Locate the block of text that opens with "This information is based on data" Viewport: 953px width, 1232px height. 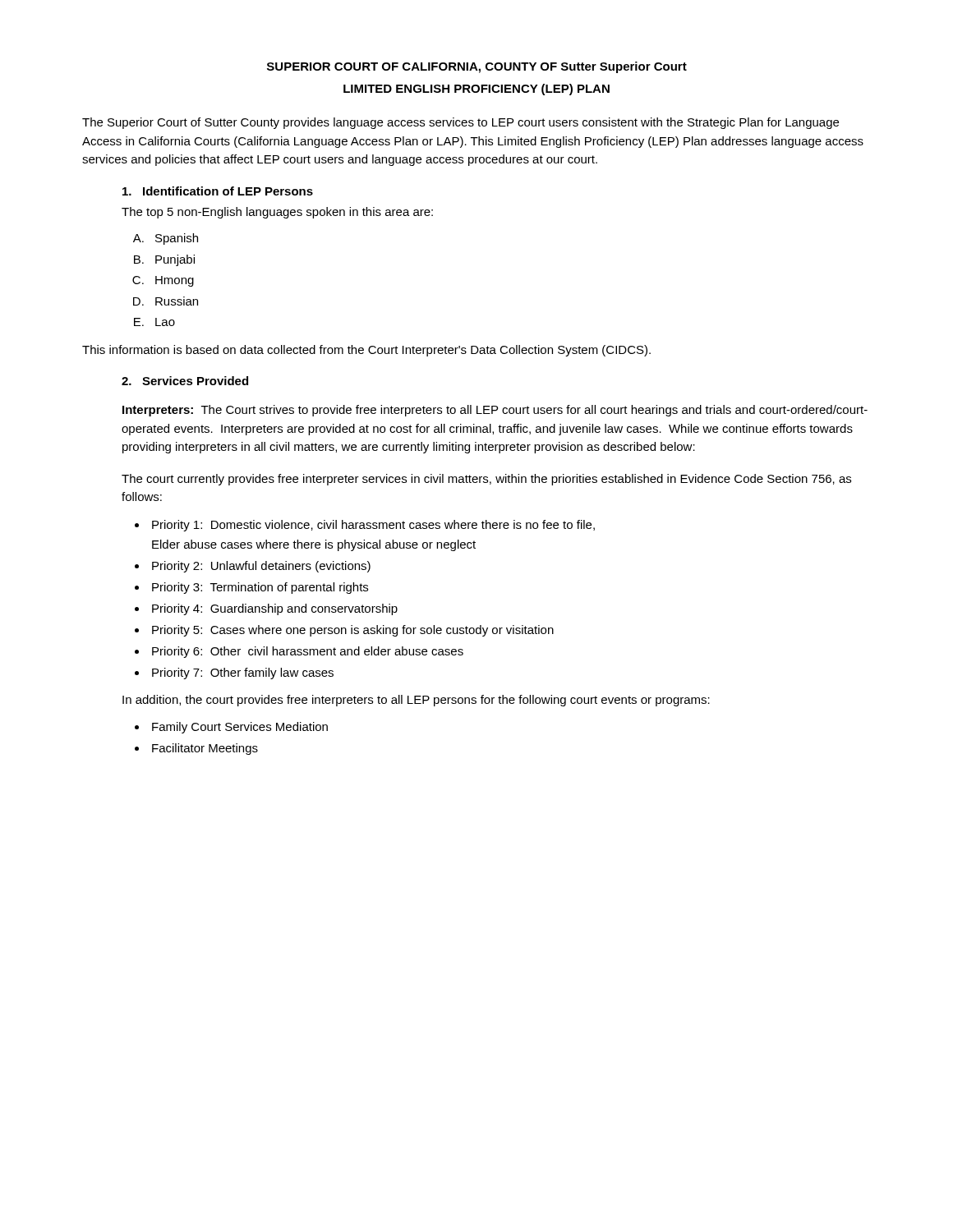click(367, 349)
